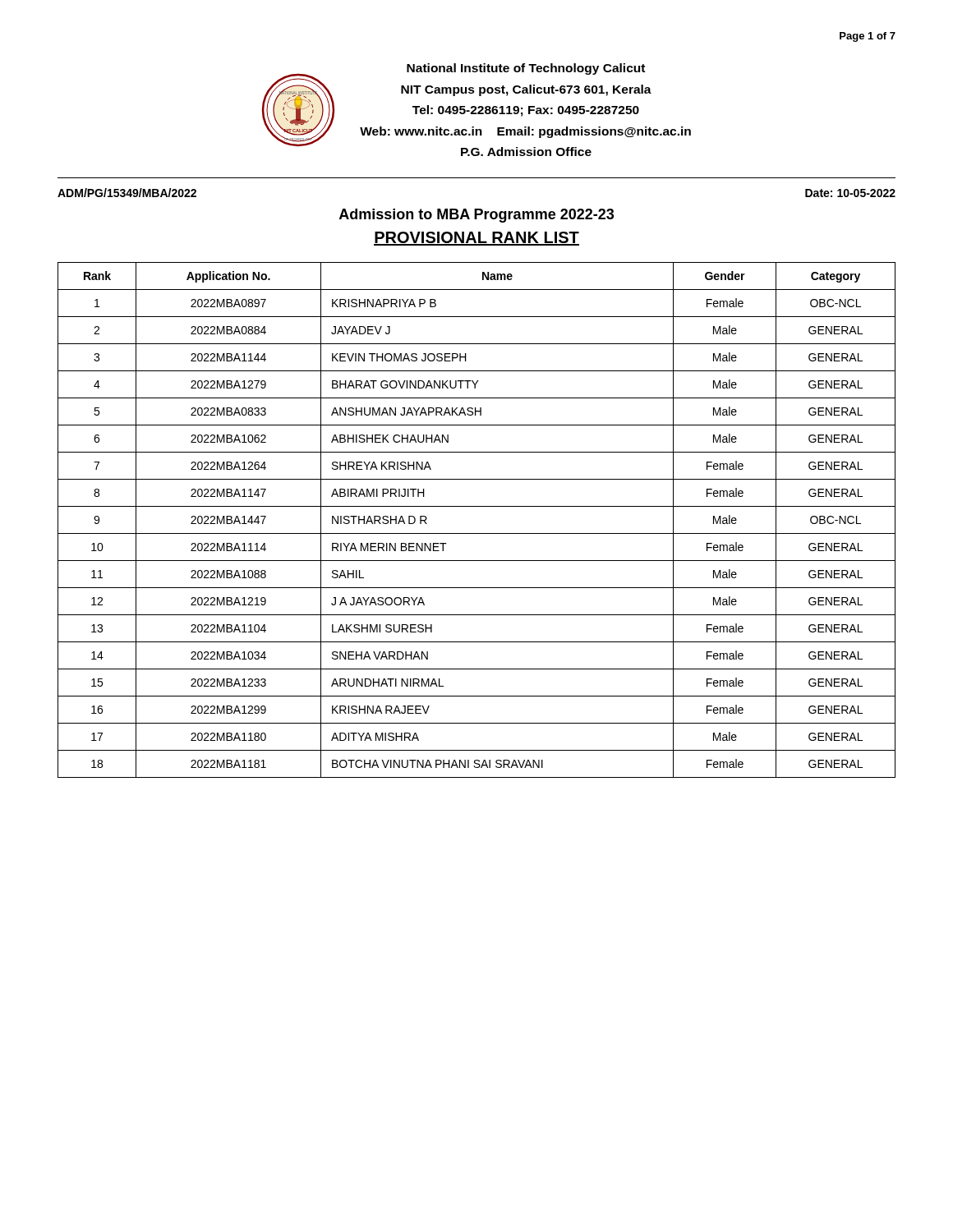Locate the section header that opens with "Admission to MBA Programme"
Image resolution: width=953 pixels, height=1232 pixels.
(x=476, y=214)
